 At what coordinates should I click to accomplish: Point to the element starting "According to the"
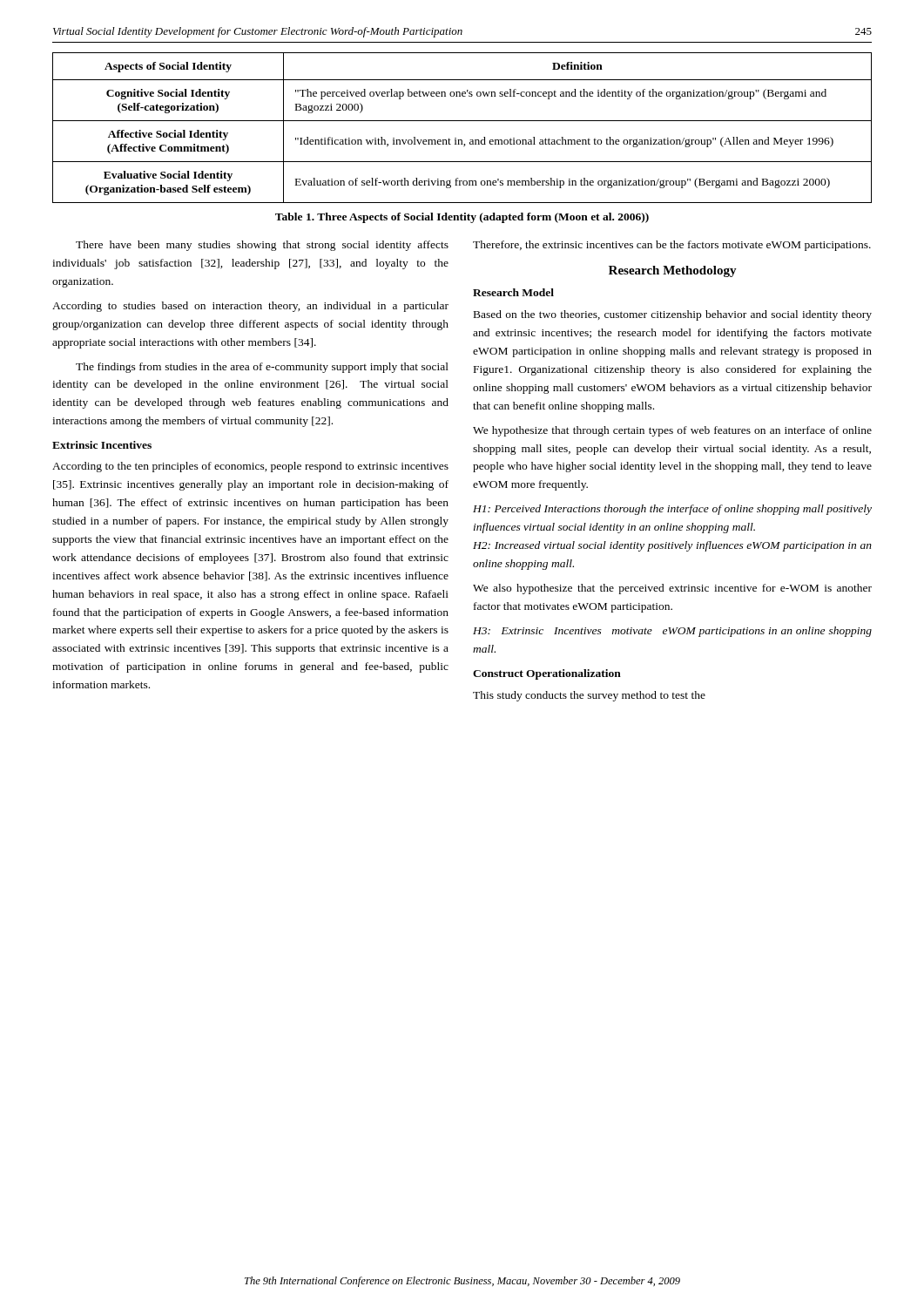point(250,575)
